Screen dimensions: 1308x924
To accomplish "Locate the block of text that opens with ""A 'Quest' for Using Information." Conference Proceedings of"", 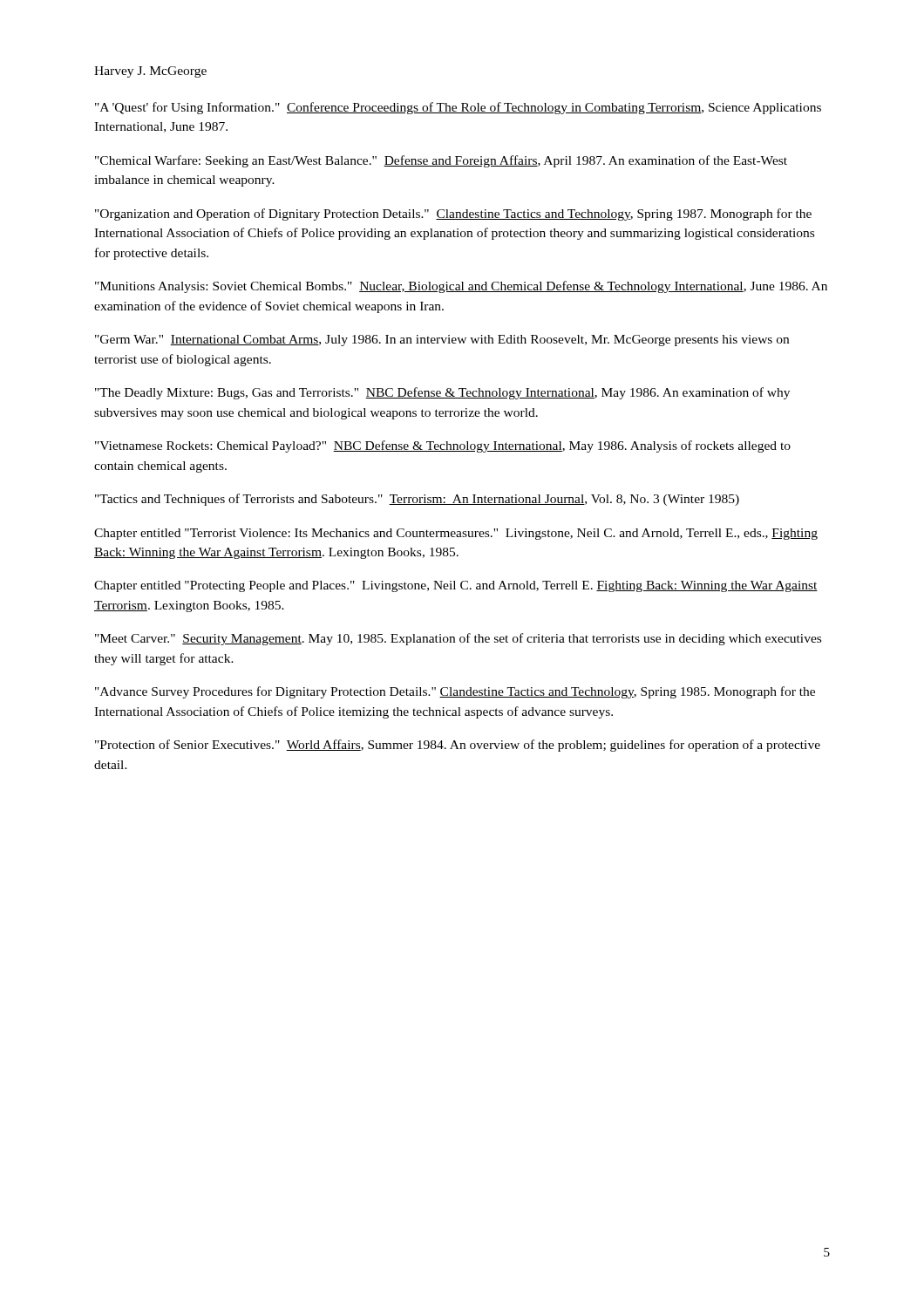I will click(x=458, y=117).
